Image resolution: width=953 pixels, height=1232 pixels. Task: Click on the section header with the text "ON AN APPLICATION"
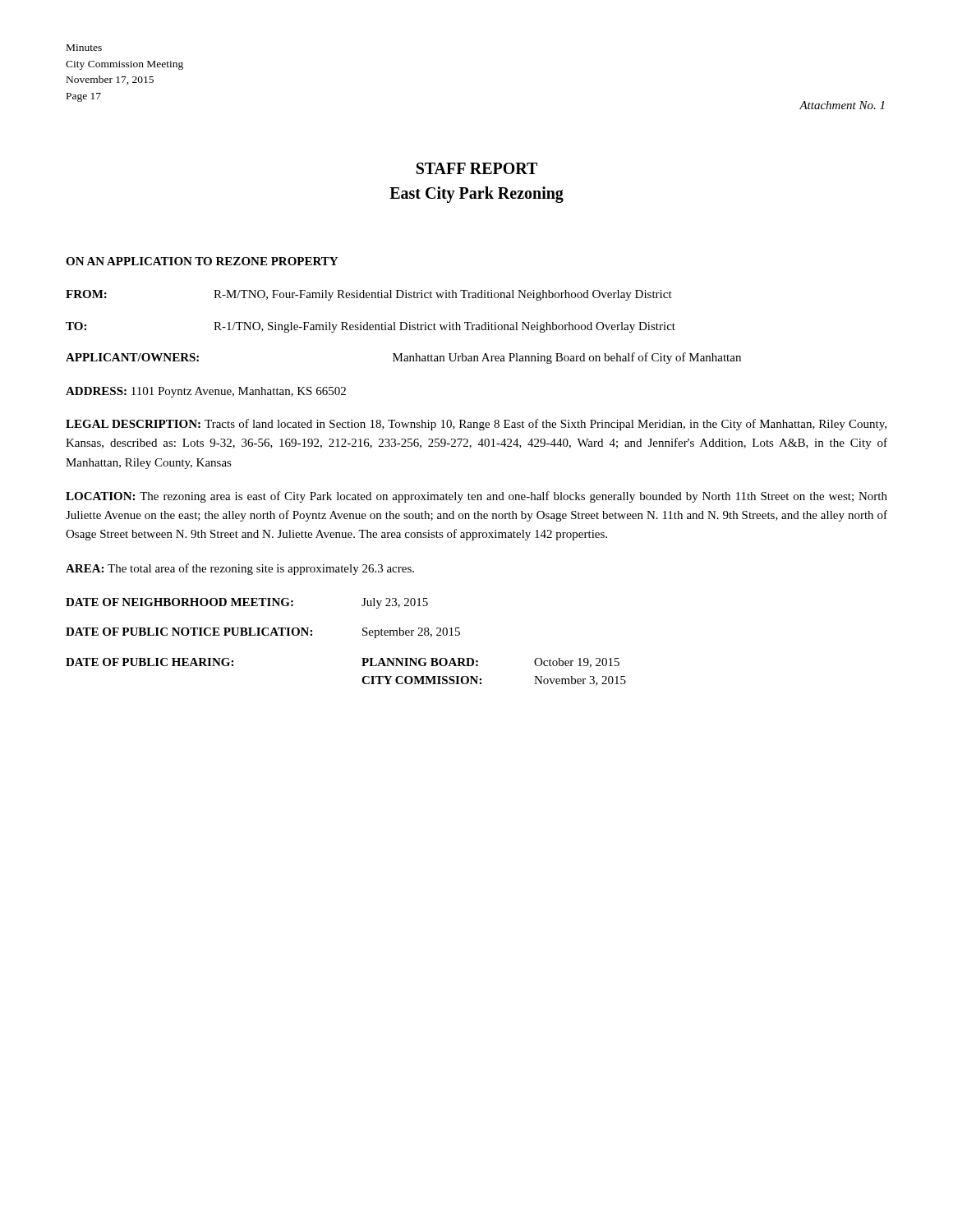[x=202, y=261]
